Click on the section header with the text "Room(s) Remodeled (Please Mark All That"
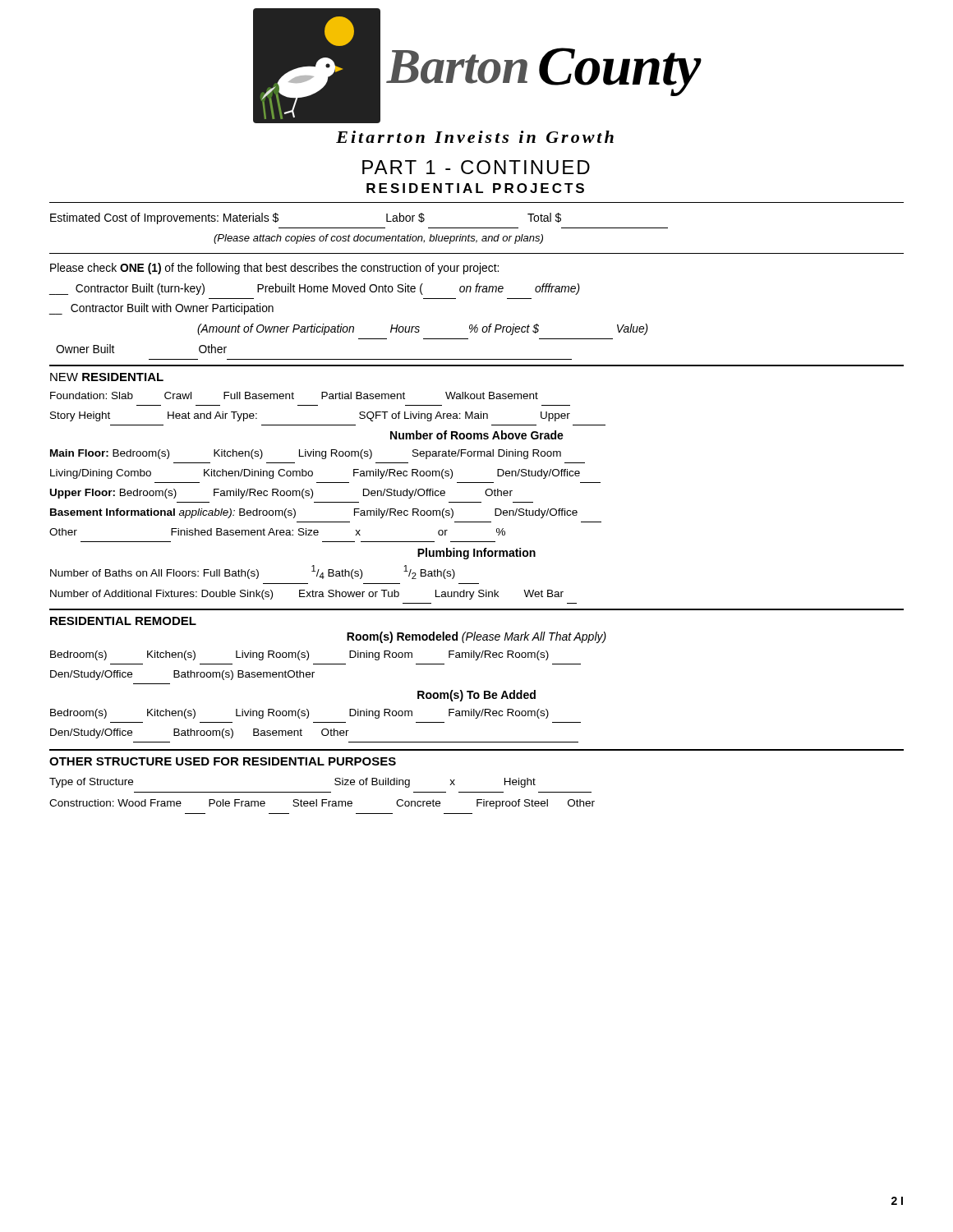Image resolution: width=953 pixels, height=1232 pixels. (x=476, y=637)
